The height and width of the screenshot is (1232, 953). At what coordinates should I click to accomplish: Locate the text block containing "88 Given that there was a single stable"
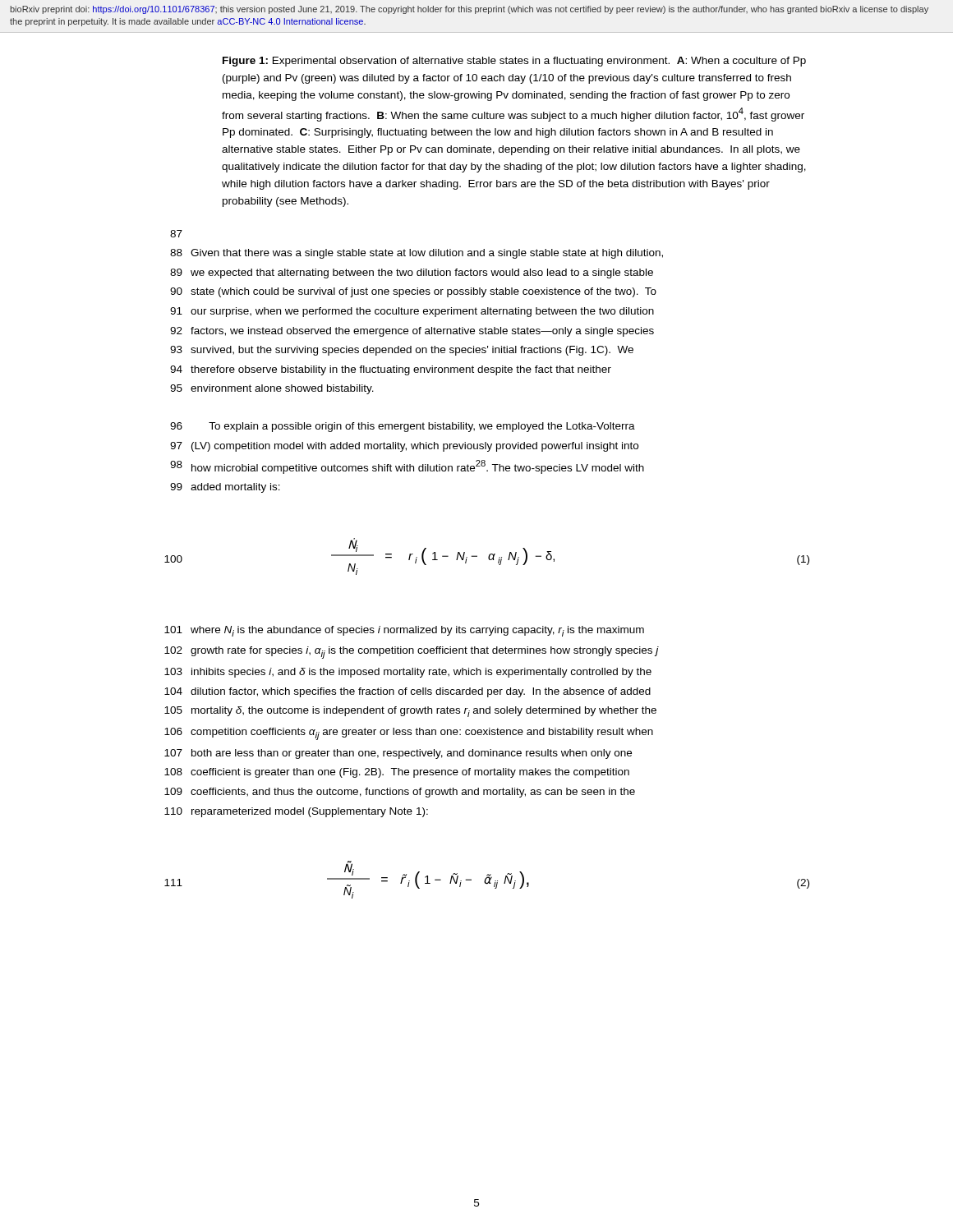tap(476, 321)
